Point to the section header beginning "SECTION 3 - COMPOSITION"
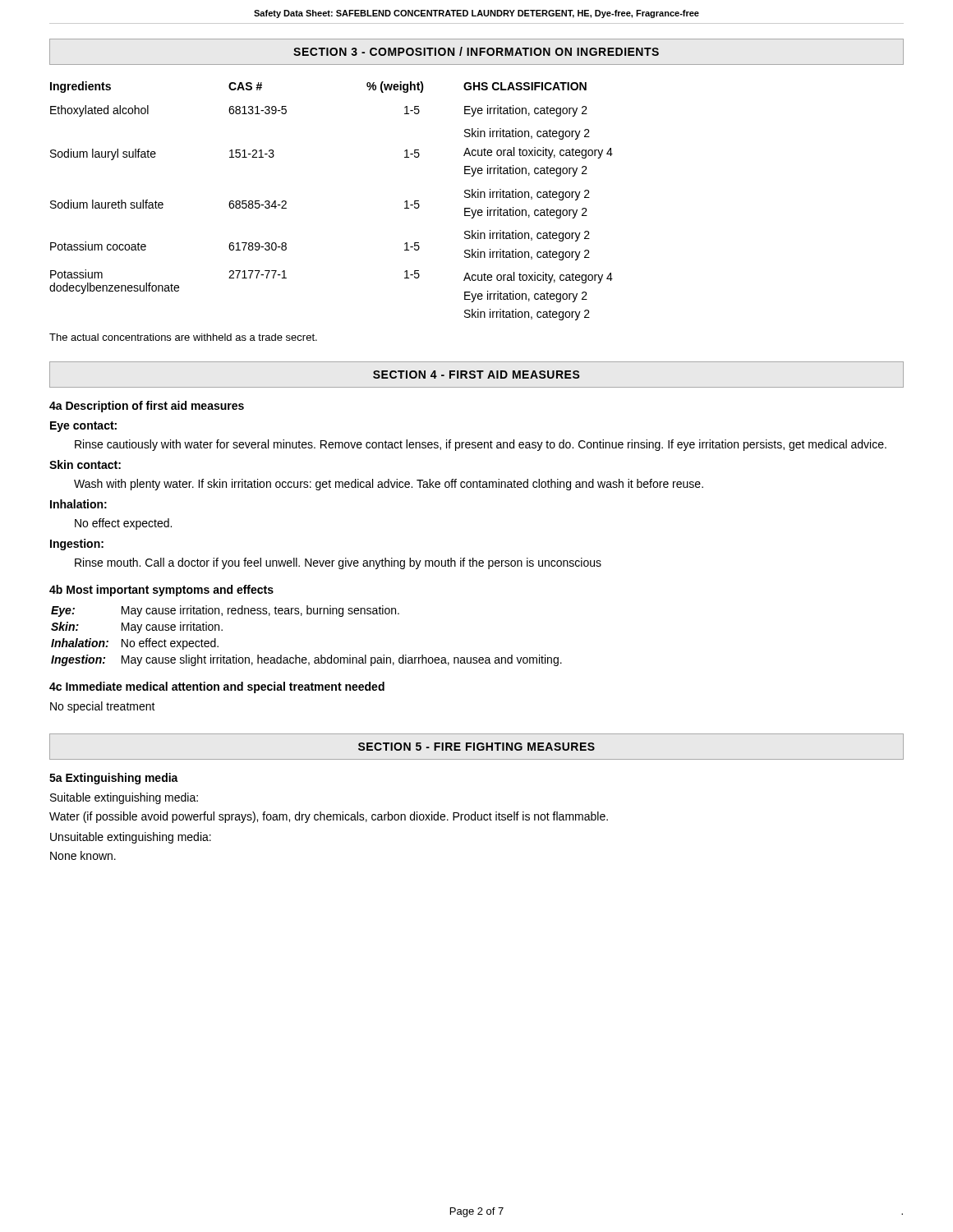Viewport: 953px width, 1232px height. tap(476, 52)
